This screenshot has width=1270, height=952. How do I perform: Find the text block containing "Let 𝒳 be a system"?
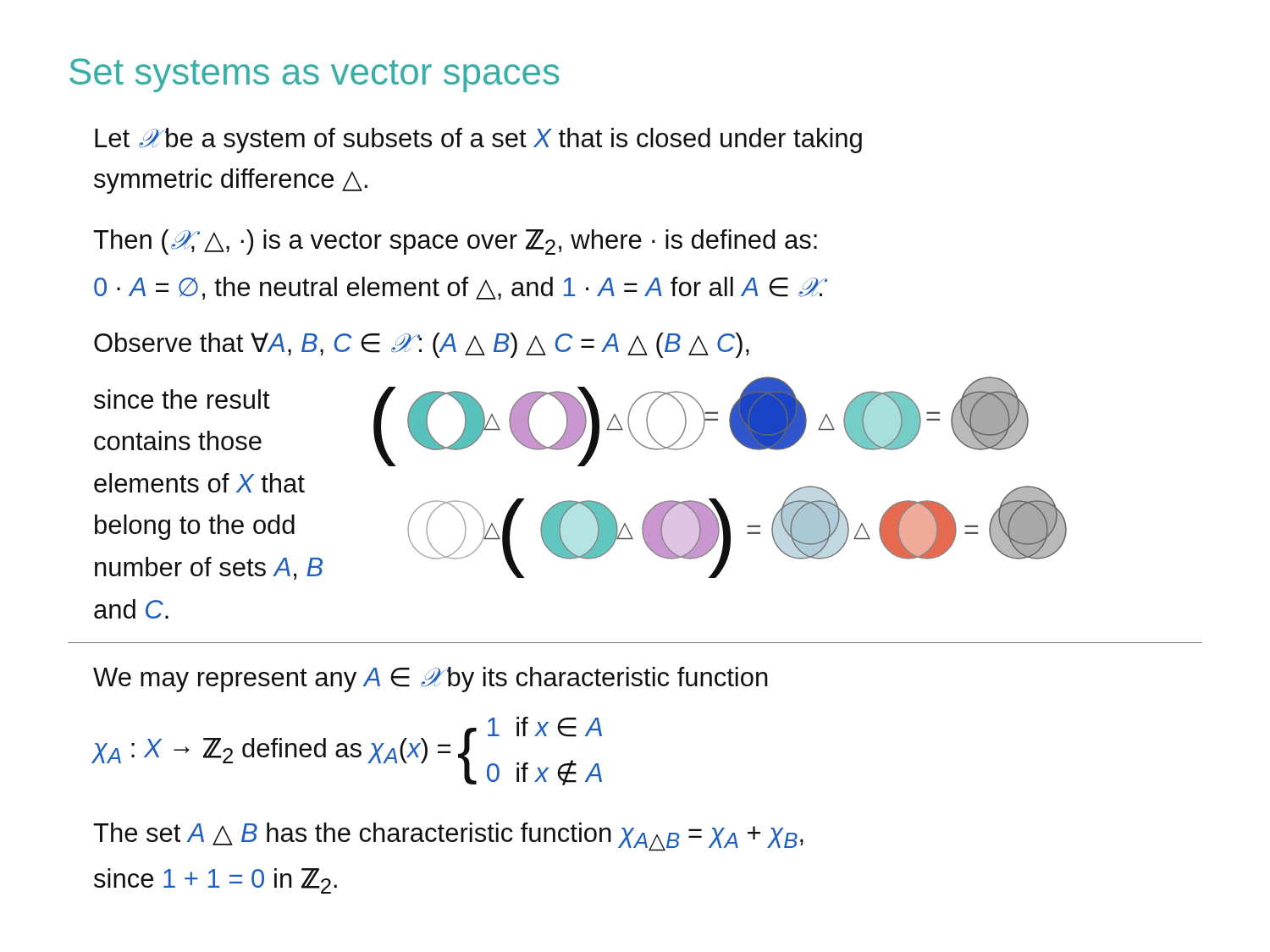tap(478, 159)
